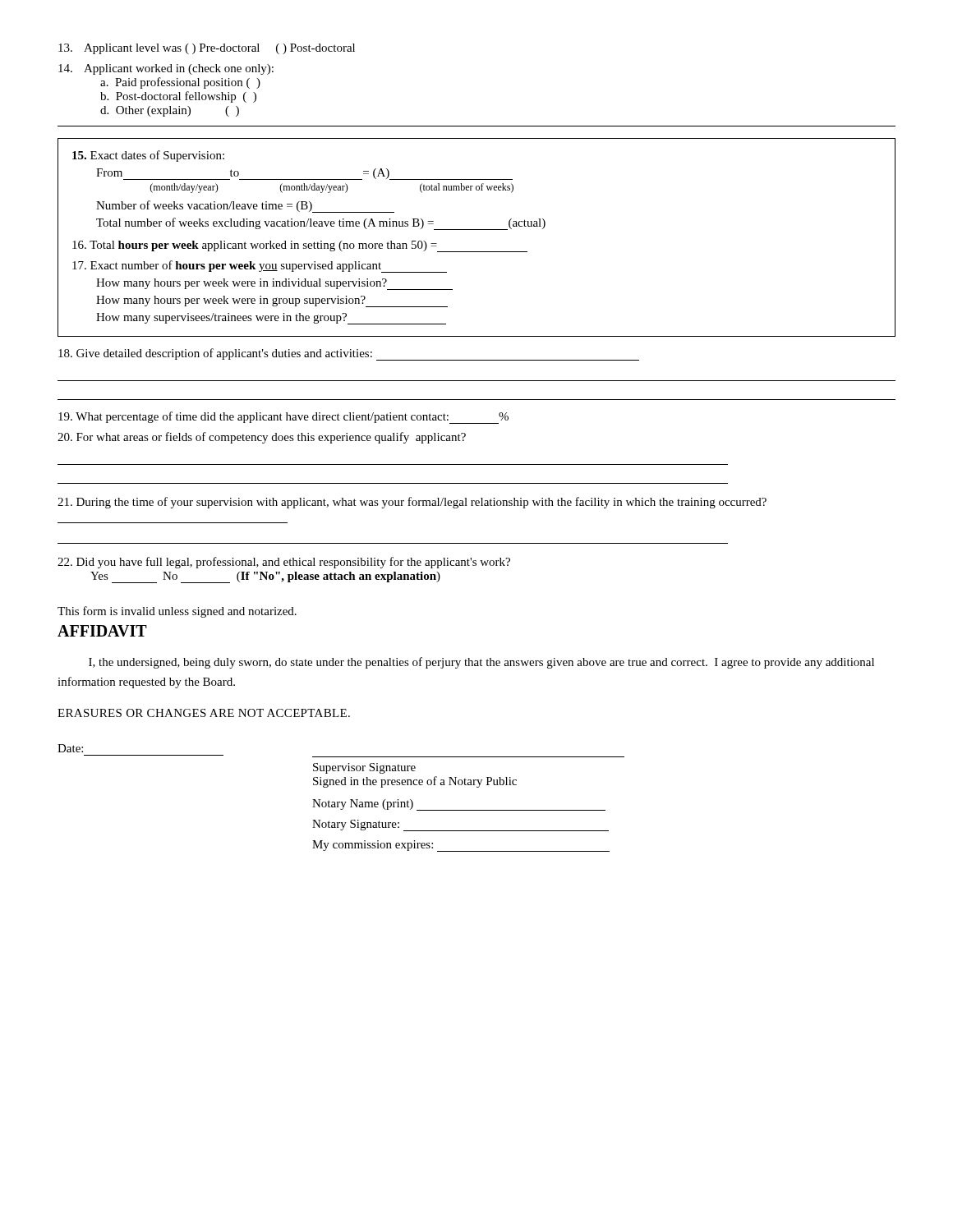Click on the table containing "Exact dates of"
Image resolution: width=953 pixels, height=1232 pixels.
[x=476, y=237]
